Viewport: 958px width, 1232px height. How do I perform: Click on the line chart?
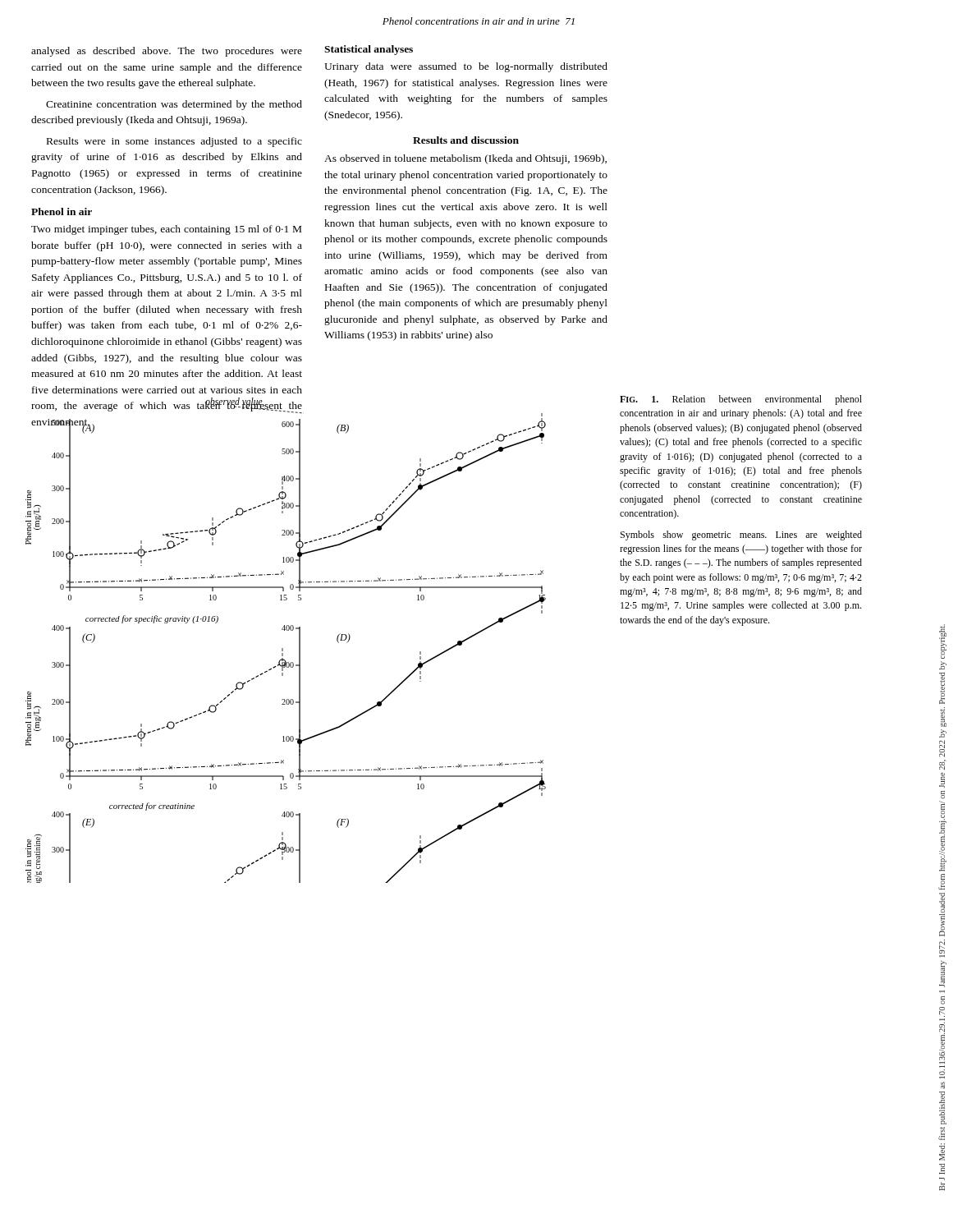(x=316, y=637)
